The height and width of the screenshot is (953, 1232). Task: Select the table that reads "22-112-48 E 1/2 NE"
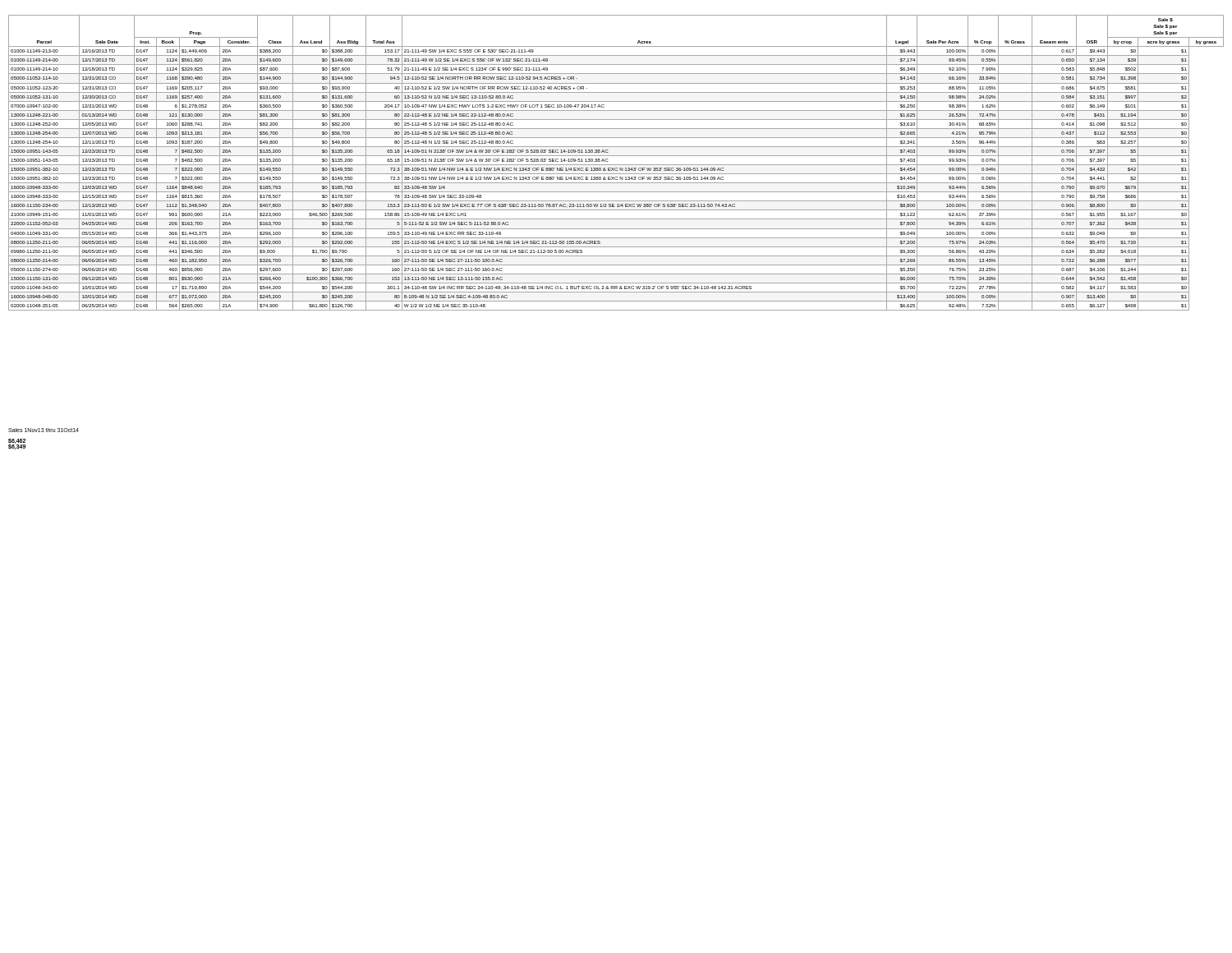click(616, 163)
